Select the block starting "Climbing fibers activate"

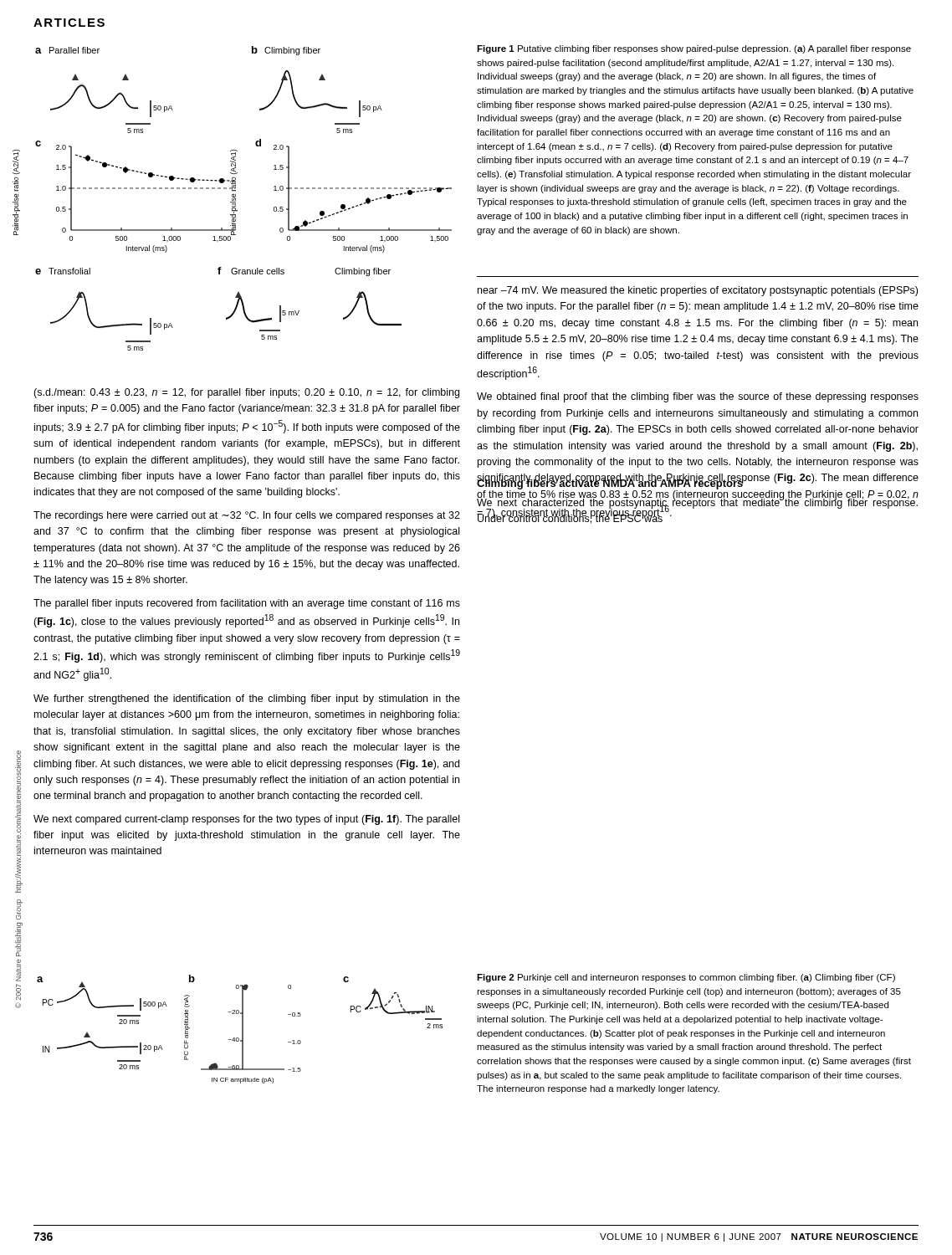click(x=610, y=483)
